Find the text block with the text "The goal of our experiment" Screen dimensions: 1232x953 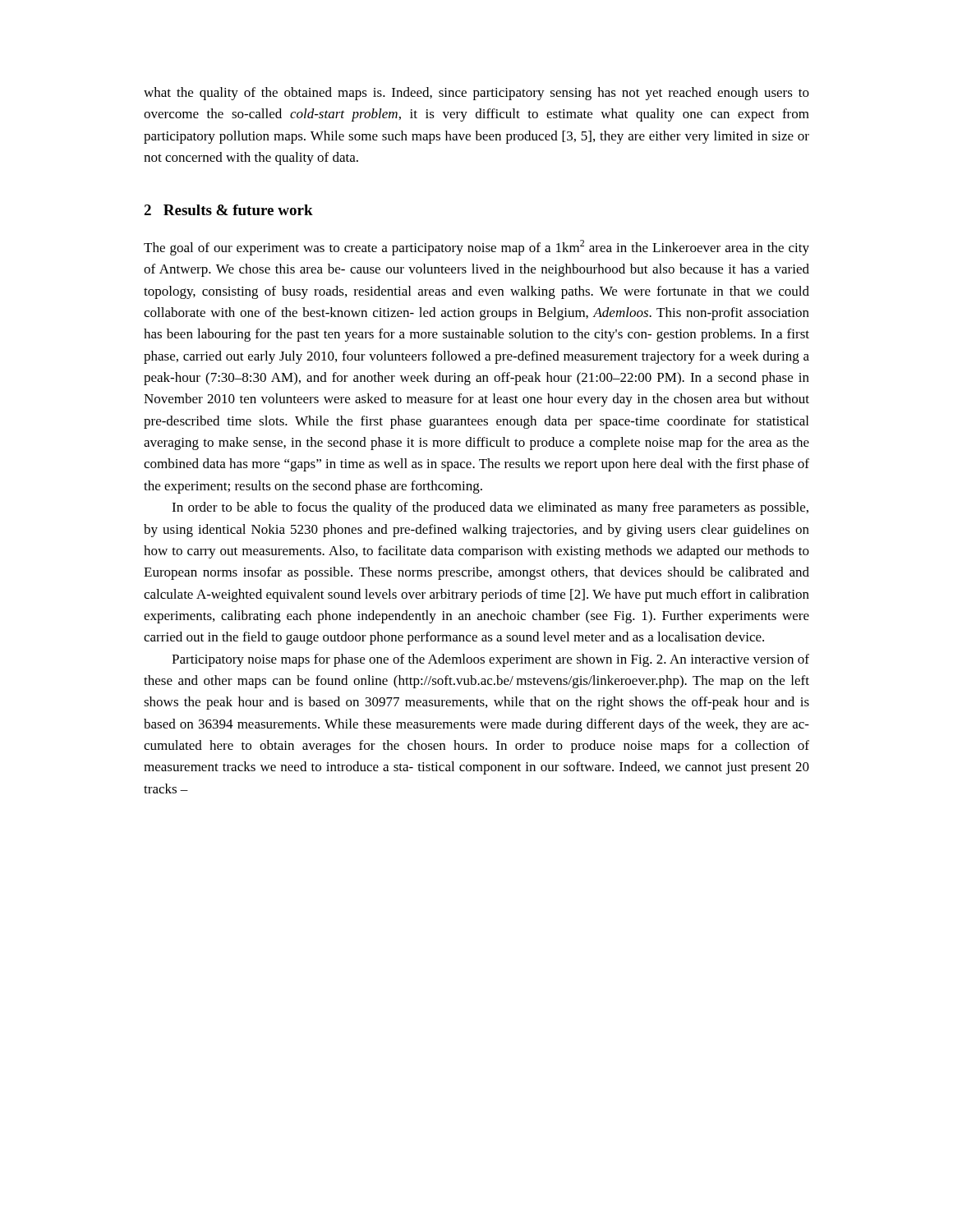[x=476, y=366]
